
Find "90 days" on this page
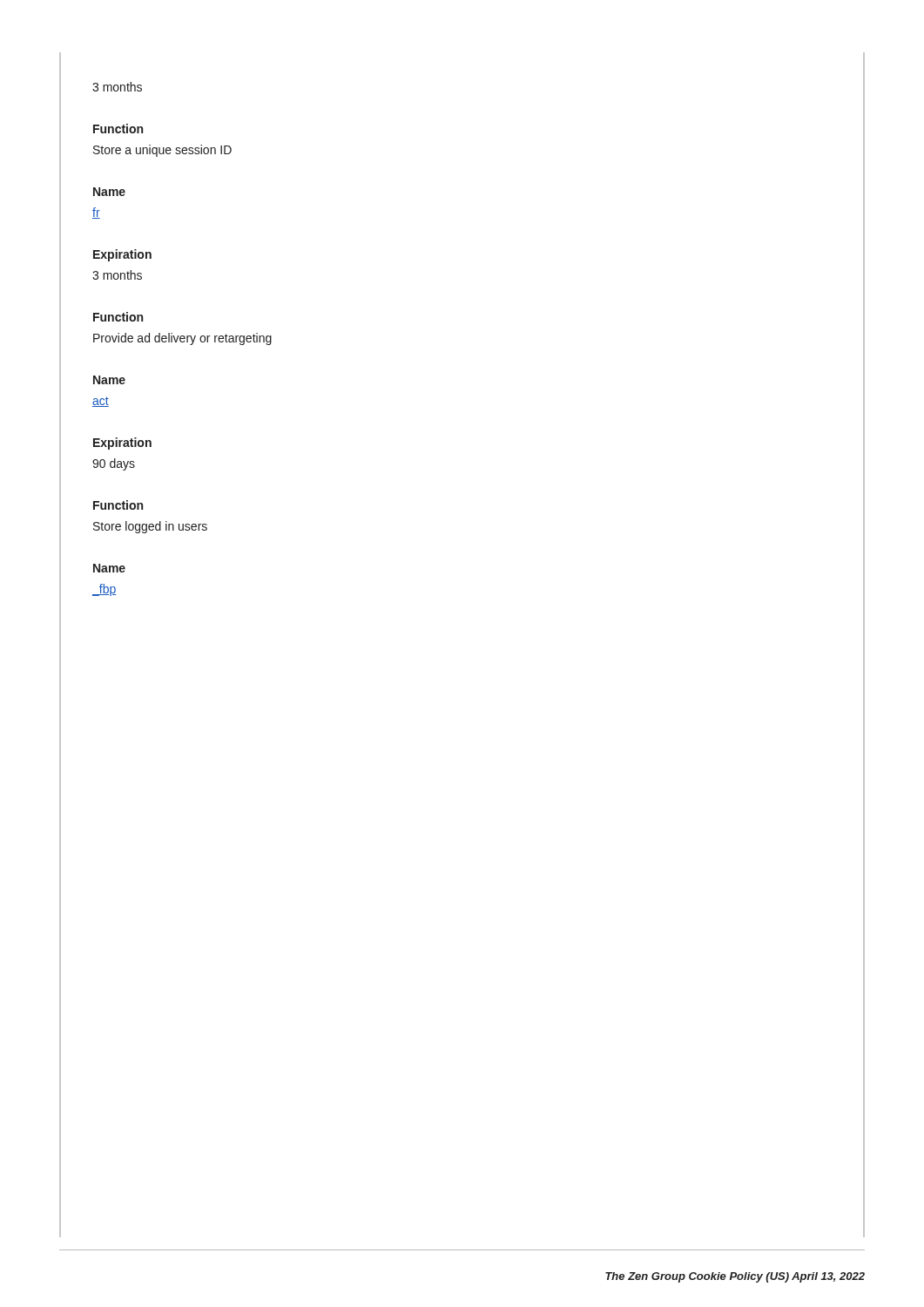coord(114,464)
